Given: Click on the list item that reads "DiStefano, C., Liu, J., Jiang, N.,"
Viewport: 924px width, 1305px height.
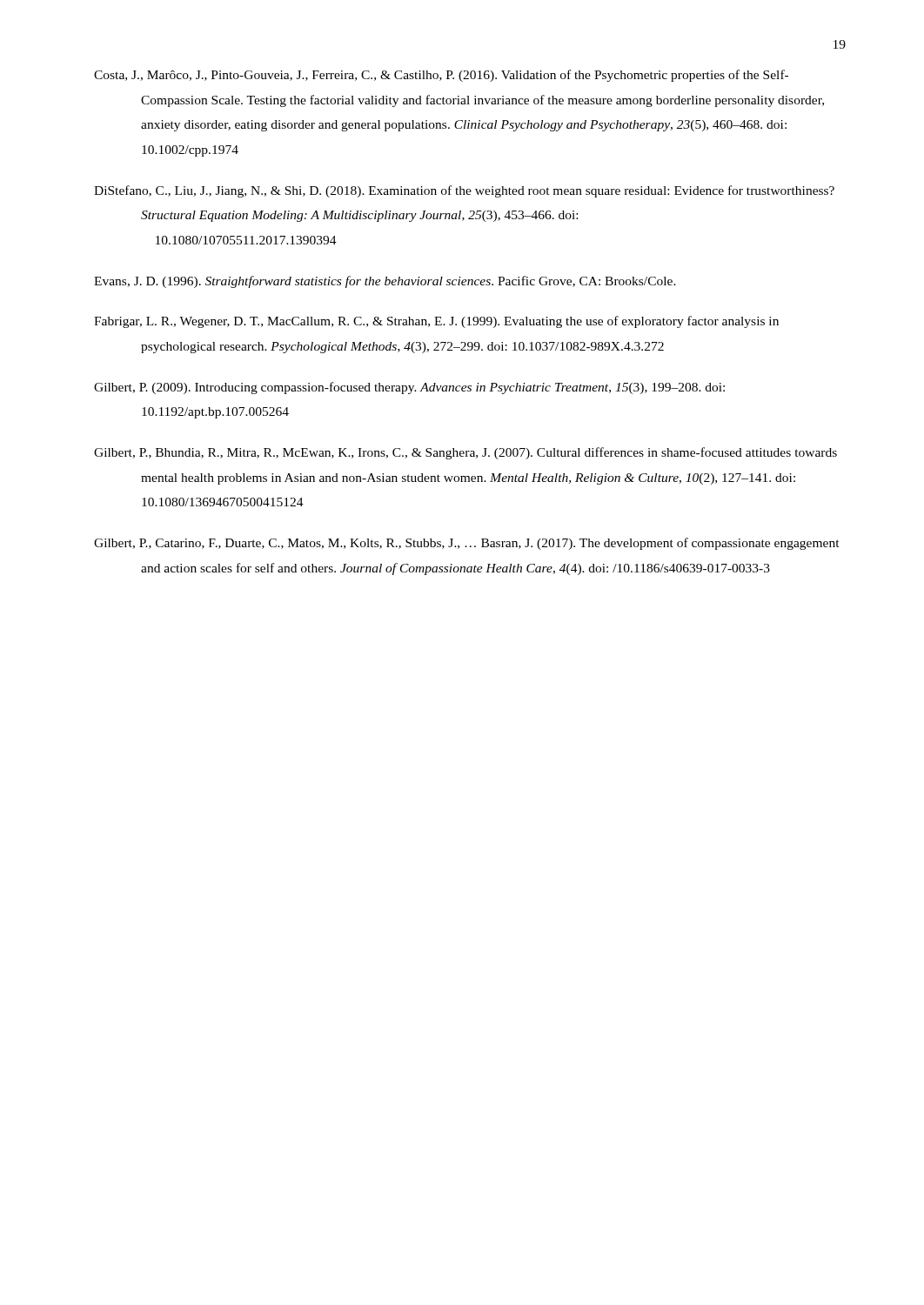Looking at the screenshot, I should tap(464, 215).
